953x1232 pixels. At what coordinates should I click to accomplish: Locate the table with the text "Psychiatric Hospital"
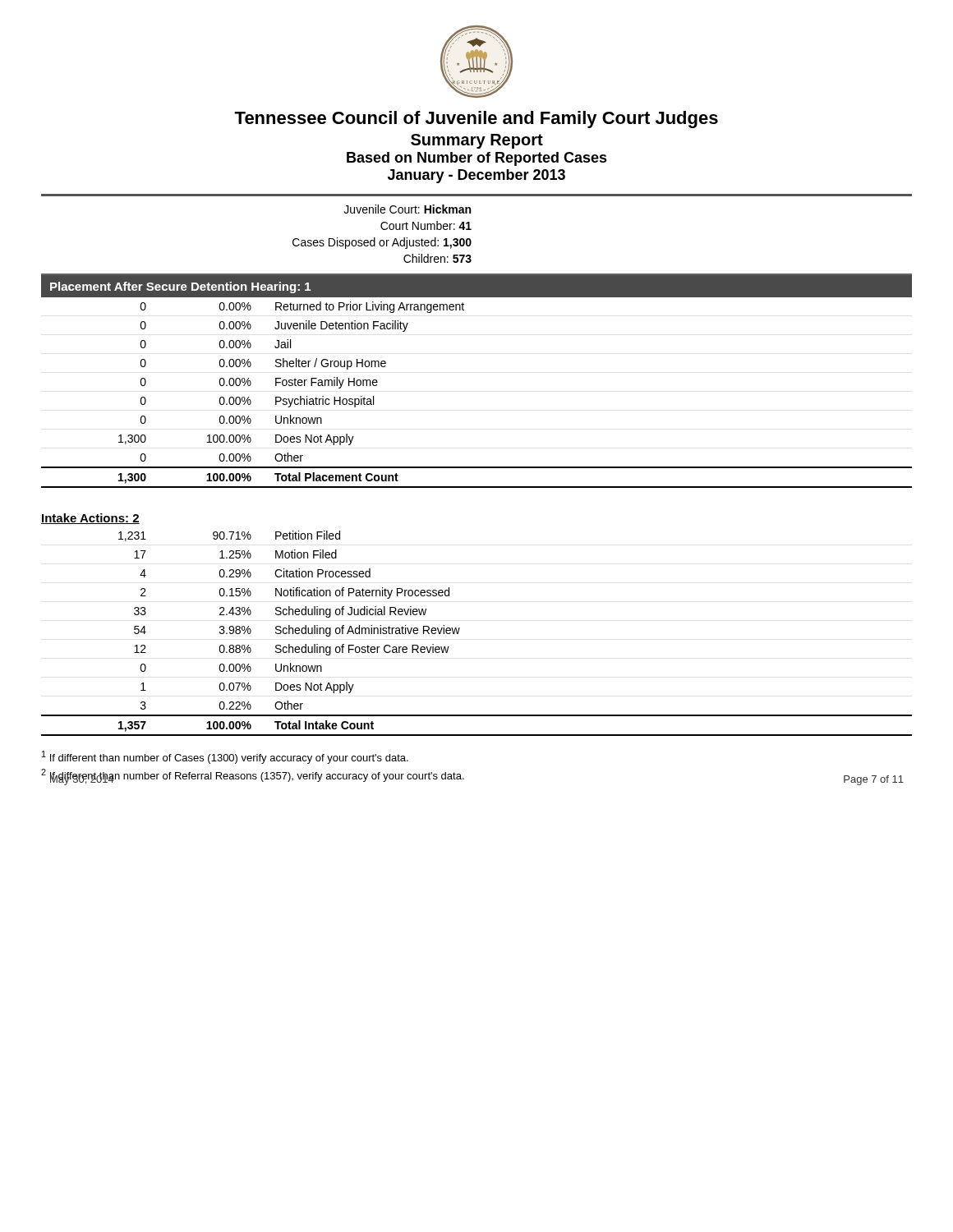pyautogui.click(x=476, y=392)
